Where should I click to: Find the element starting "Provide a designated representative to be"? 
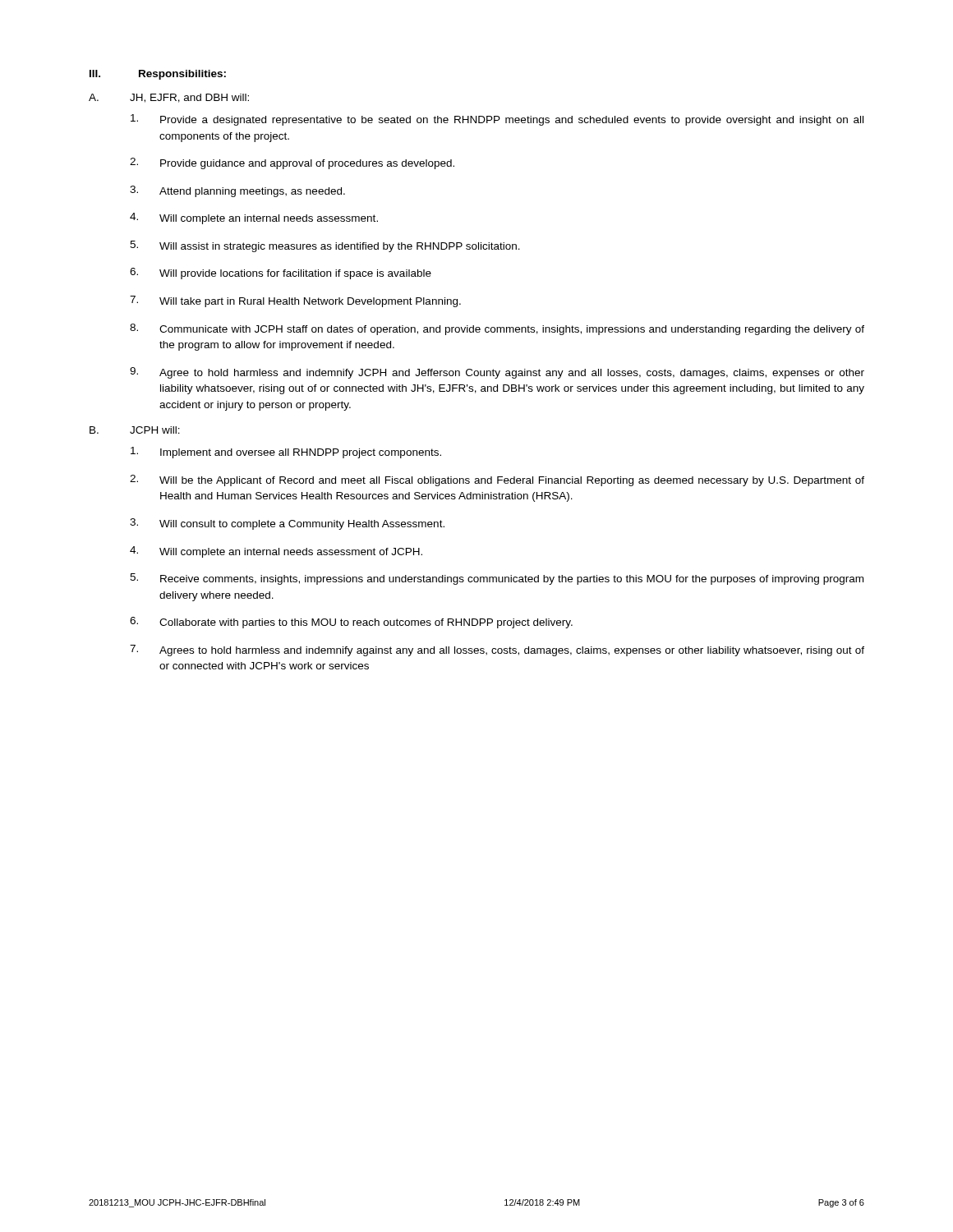tap(497, 128)
